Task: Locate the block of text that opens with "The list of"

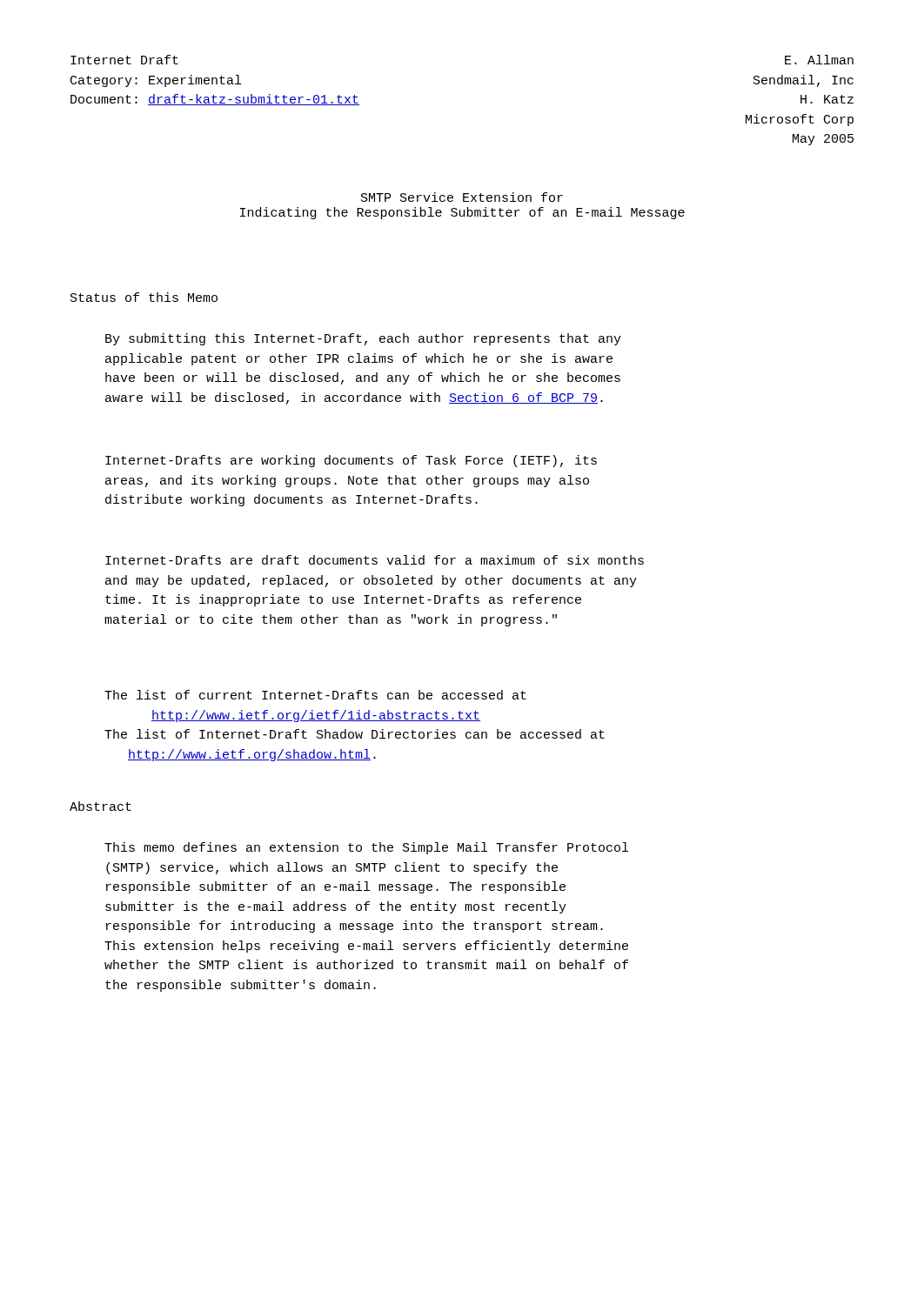Action: tap(479, 726)
